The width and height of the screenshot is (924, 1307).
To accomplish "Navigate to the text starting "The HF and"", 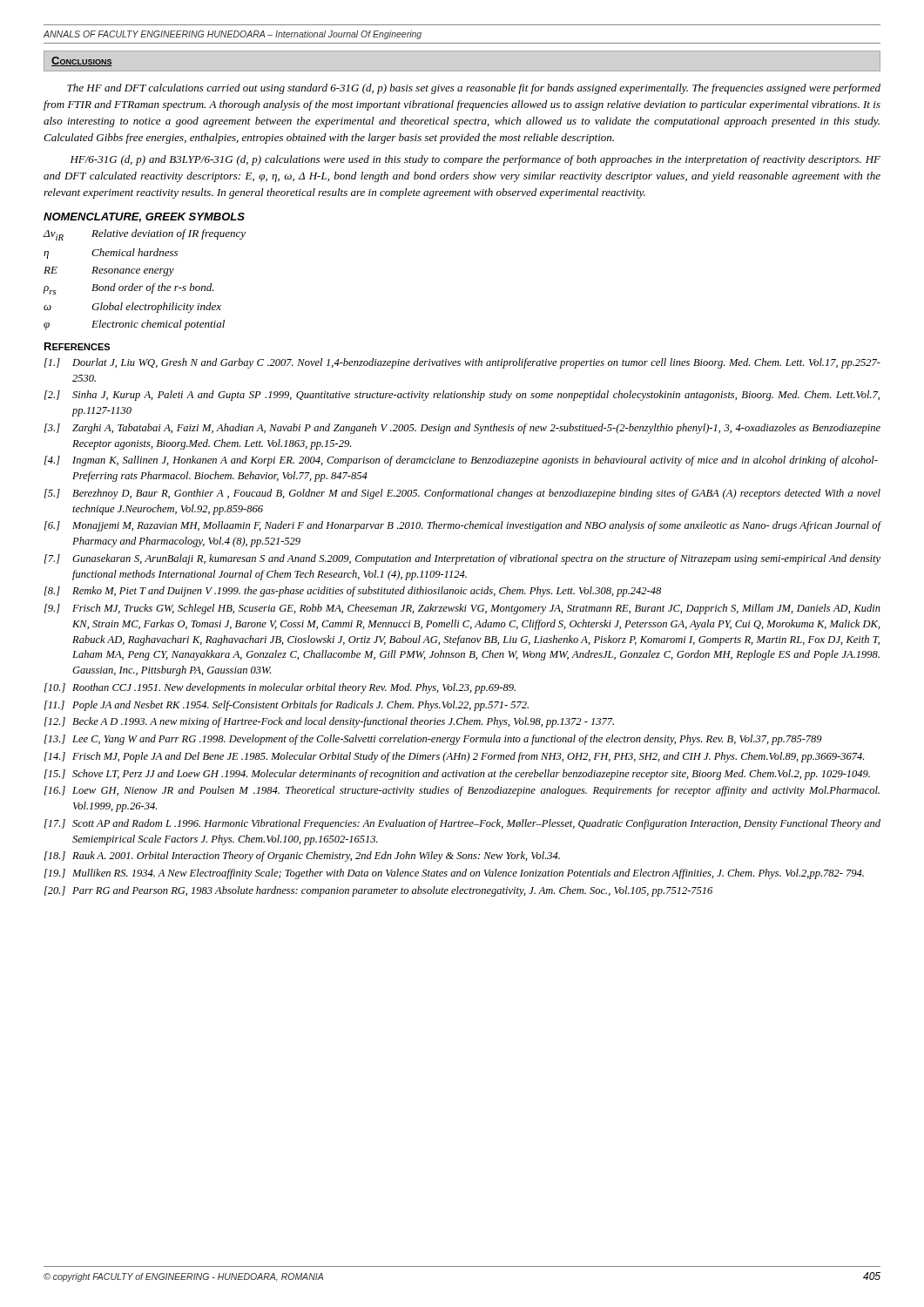I will [462, 112].
